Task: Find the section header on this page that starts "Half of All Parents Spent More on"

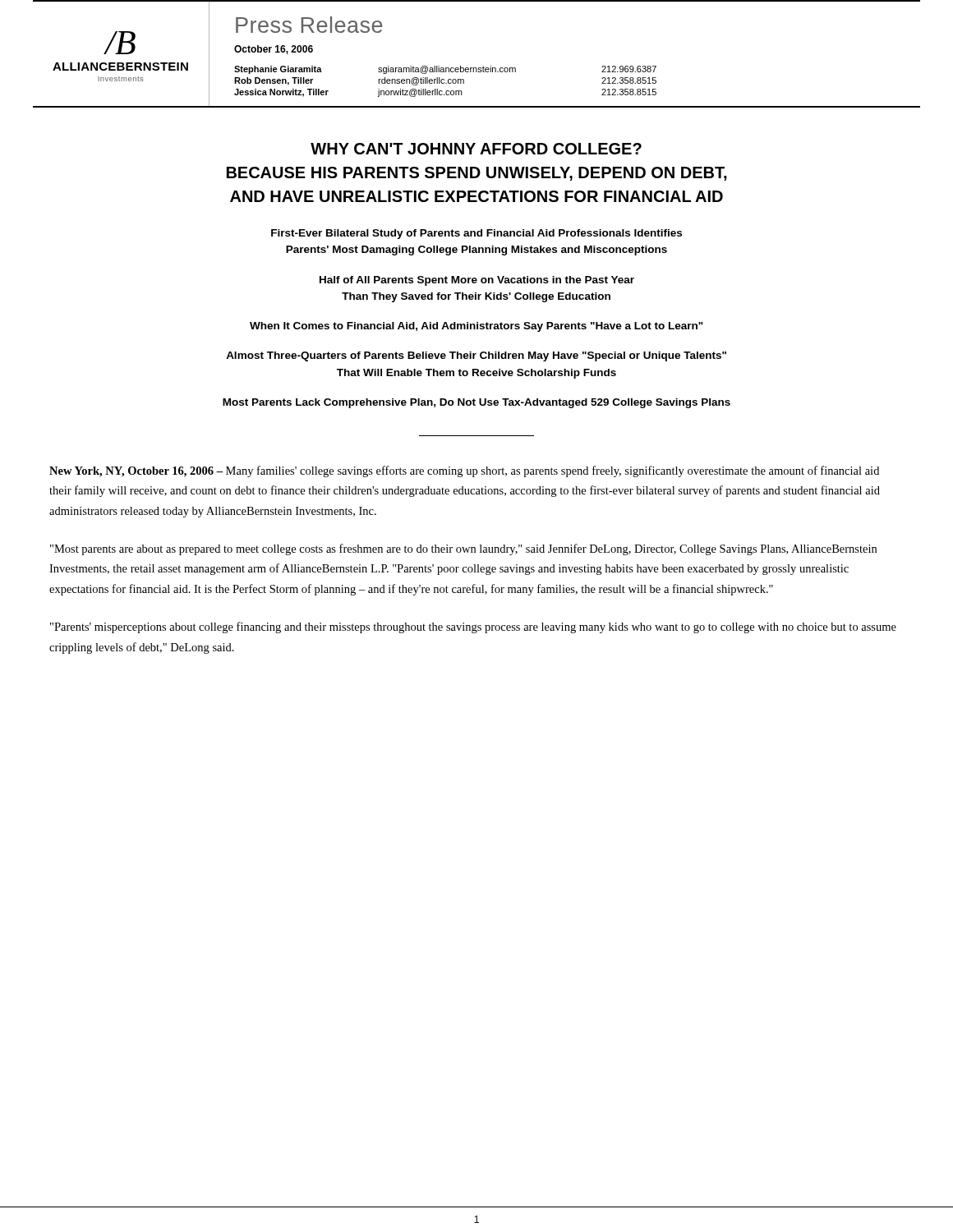Action: [476, 288]
